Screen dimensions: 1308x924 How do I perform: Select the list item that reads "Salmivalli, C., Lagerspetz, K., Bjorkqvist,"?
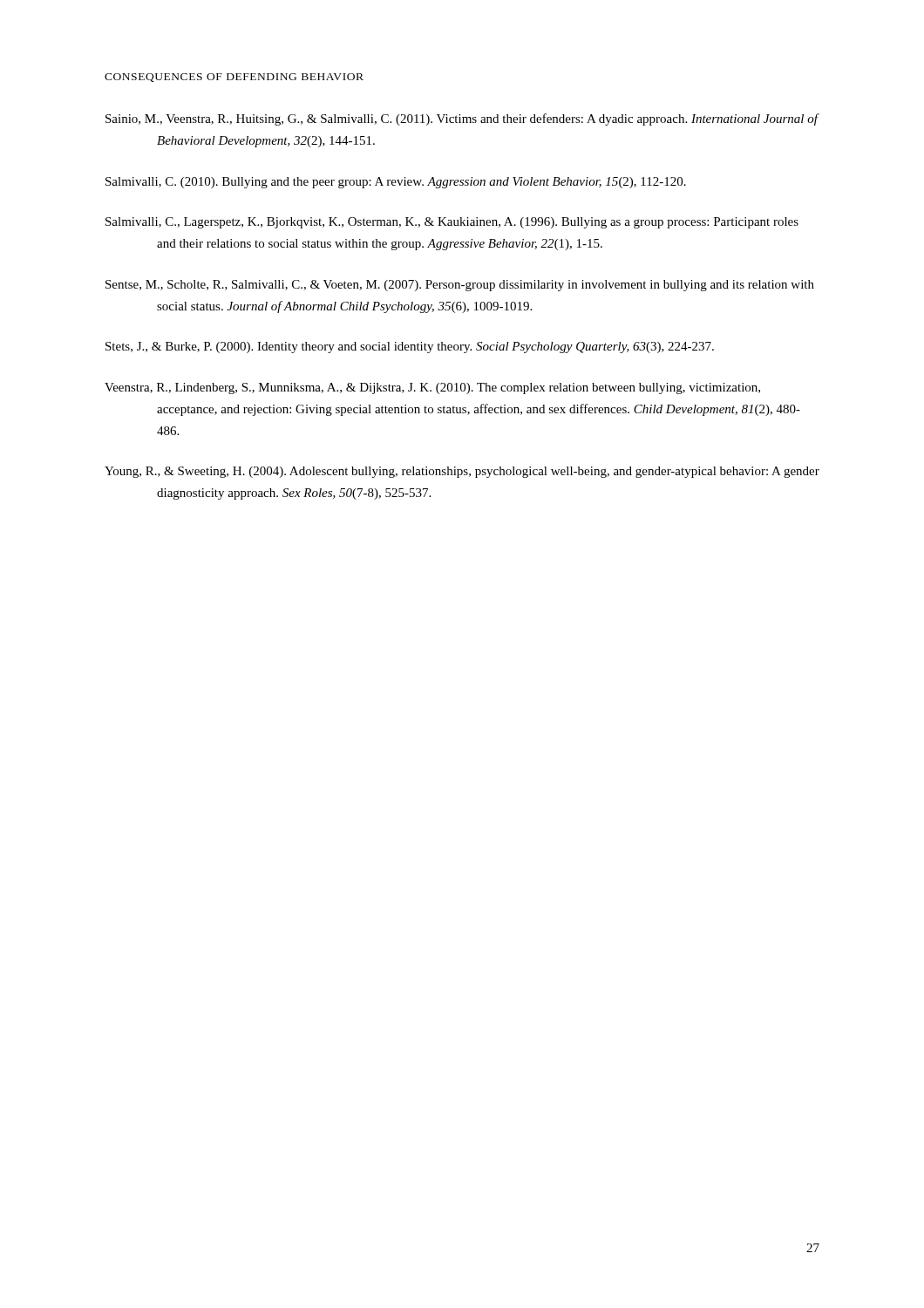452,232
